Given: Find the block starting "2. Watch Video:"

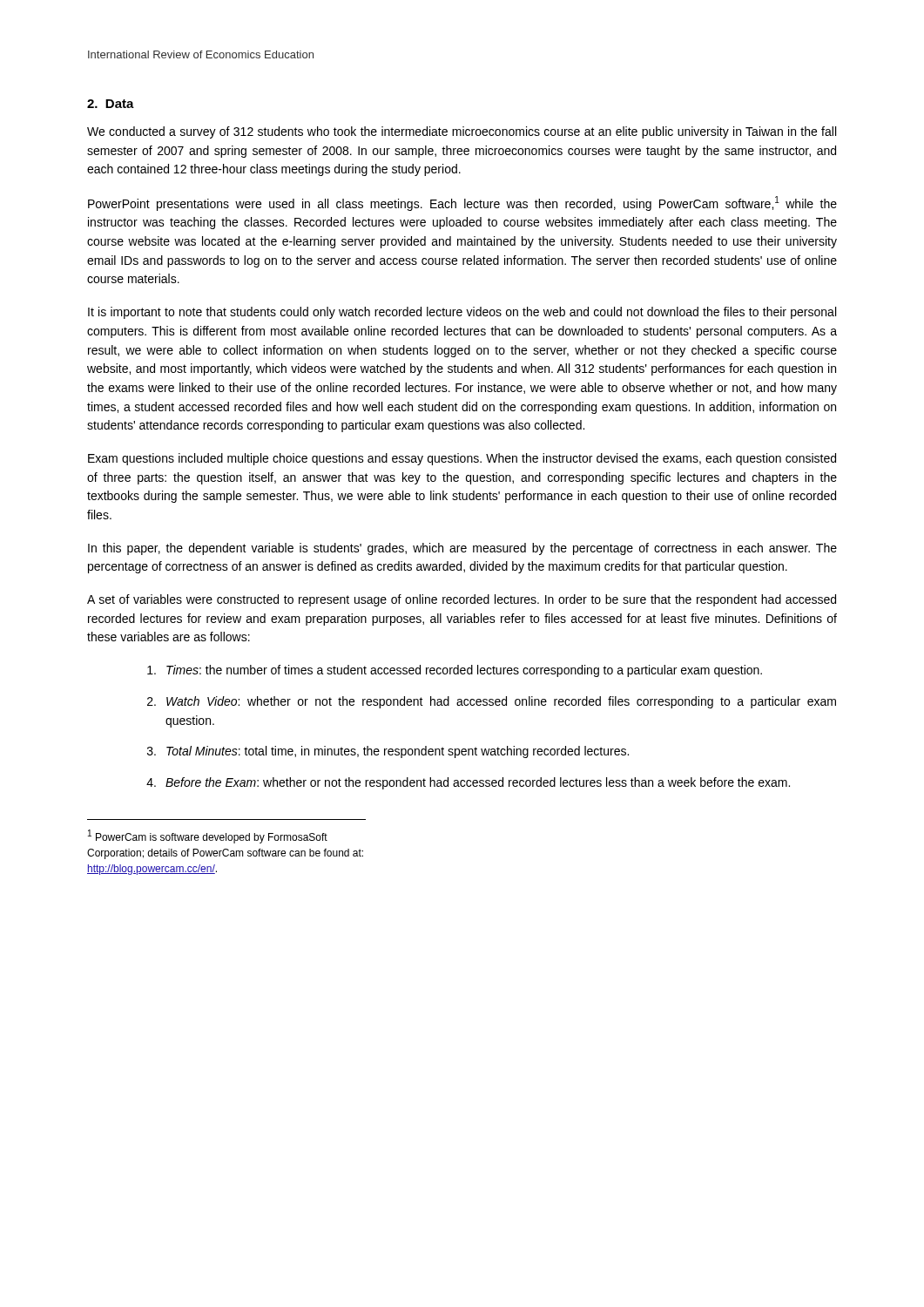Looking at the screenshot, I should pos(488,711).
